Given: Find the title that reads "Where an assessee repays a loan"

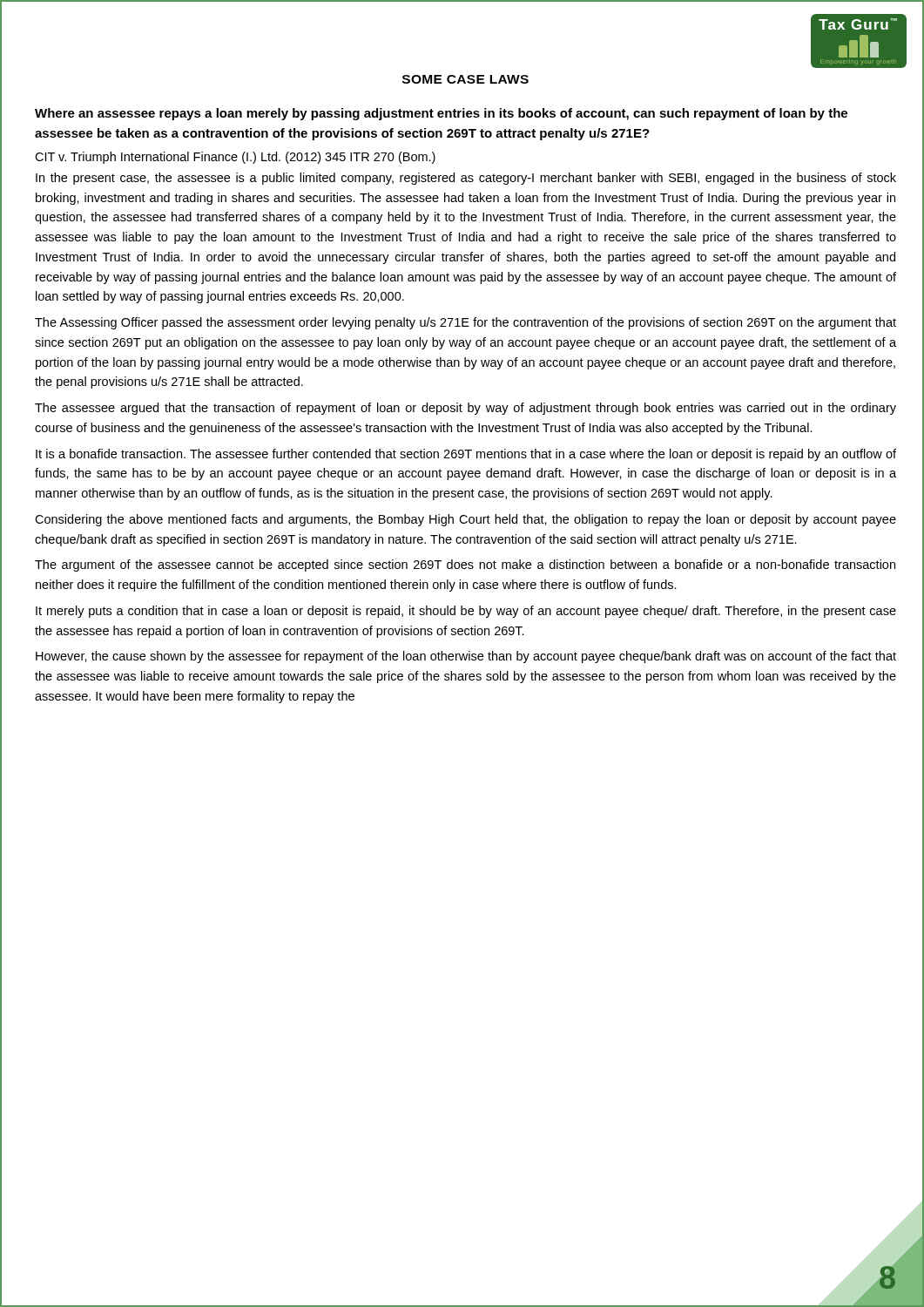Looking at the screenshot, I should coord(441,123).
